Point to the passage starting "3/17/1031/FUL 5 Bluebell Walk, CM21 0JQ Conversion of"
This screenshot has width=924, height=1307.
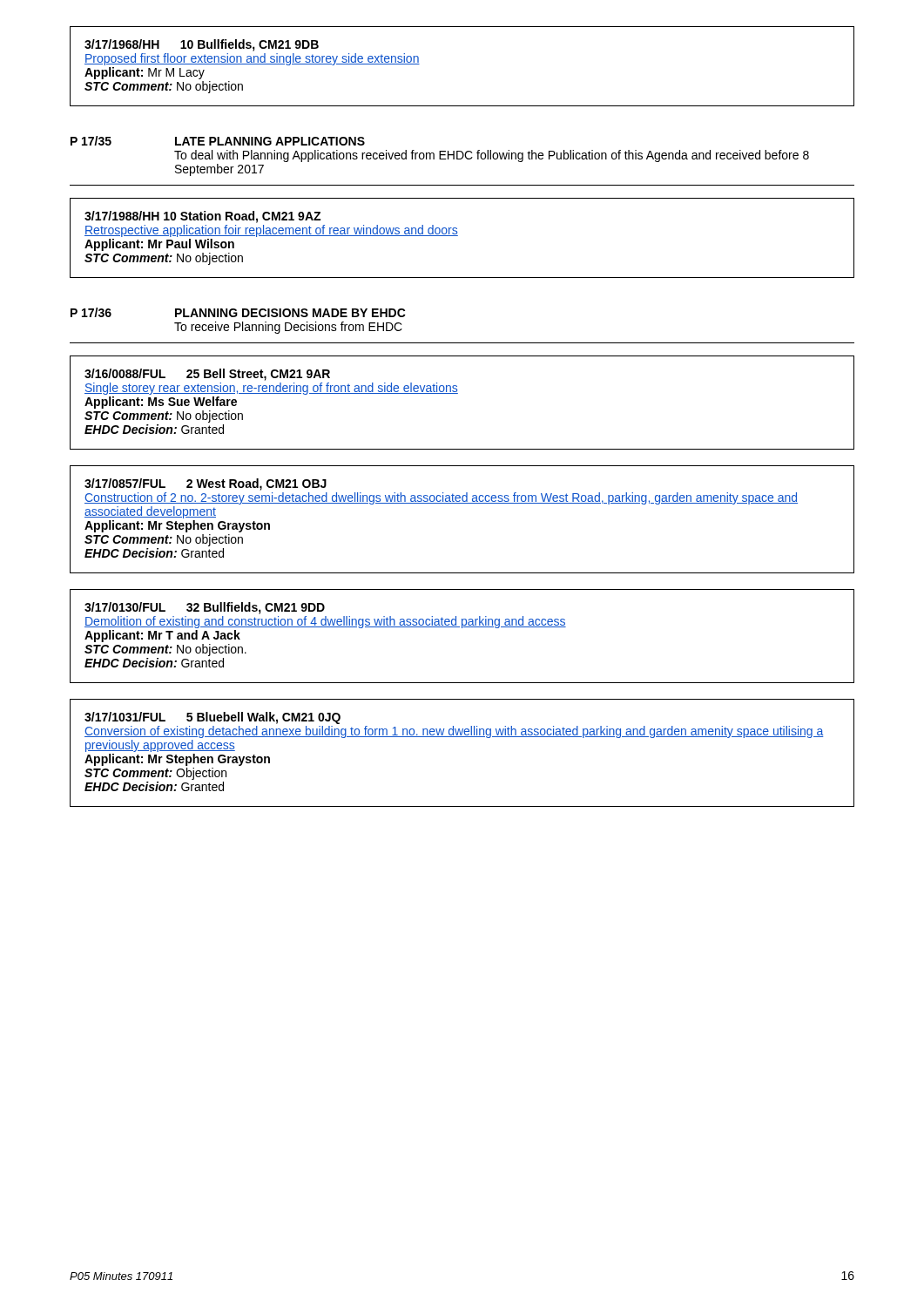pos(212,718)
